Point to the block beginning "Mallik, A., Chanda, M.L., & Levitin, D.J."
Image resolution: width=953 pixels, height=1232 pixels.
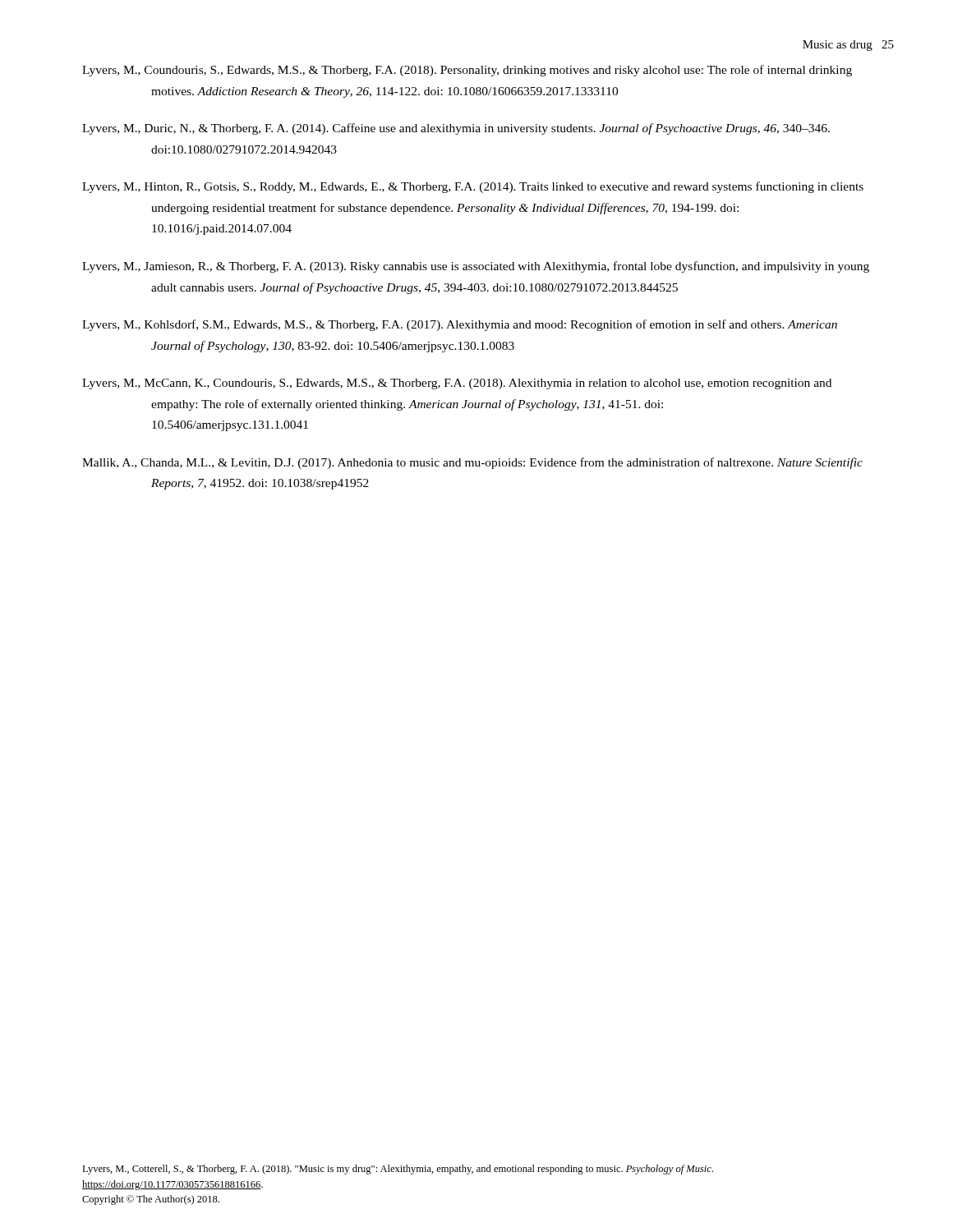pyautogui.click(x=476, y=473)
